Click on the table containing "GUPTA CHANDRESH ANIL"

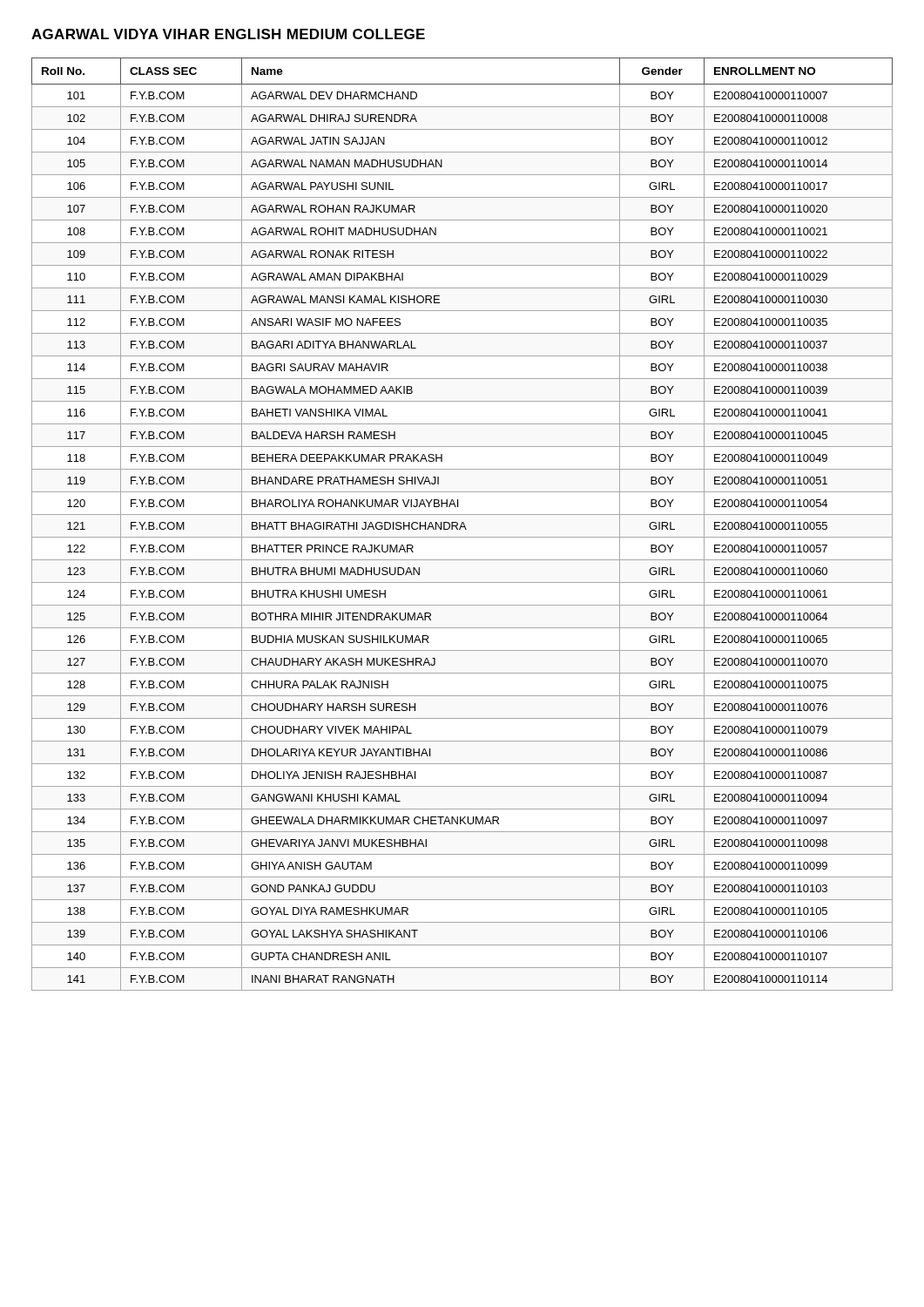(x=462, y=524)
